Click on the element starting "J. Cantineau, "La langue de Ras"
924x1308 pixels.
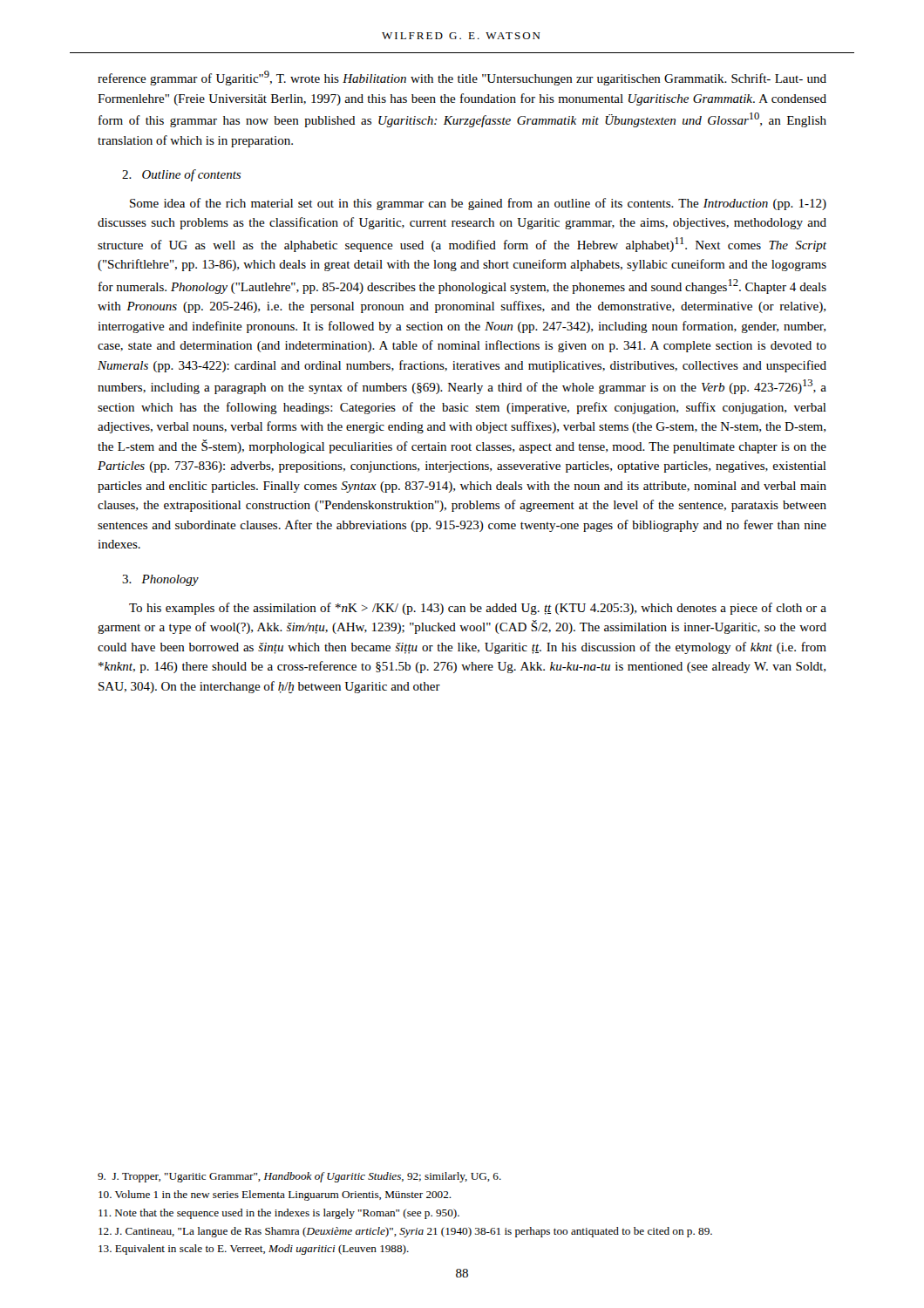405,1230
